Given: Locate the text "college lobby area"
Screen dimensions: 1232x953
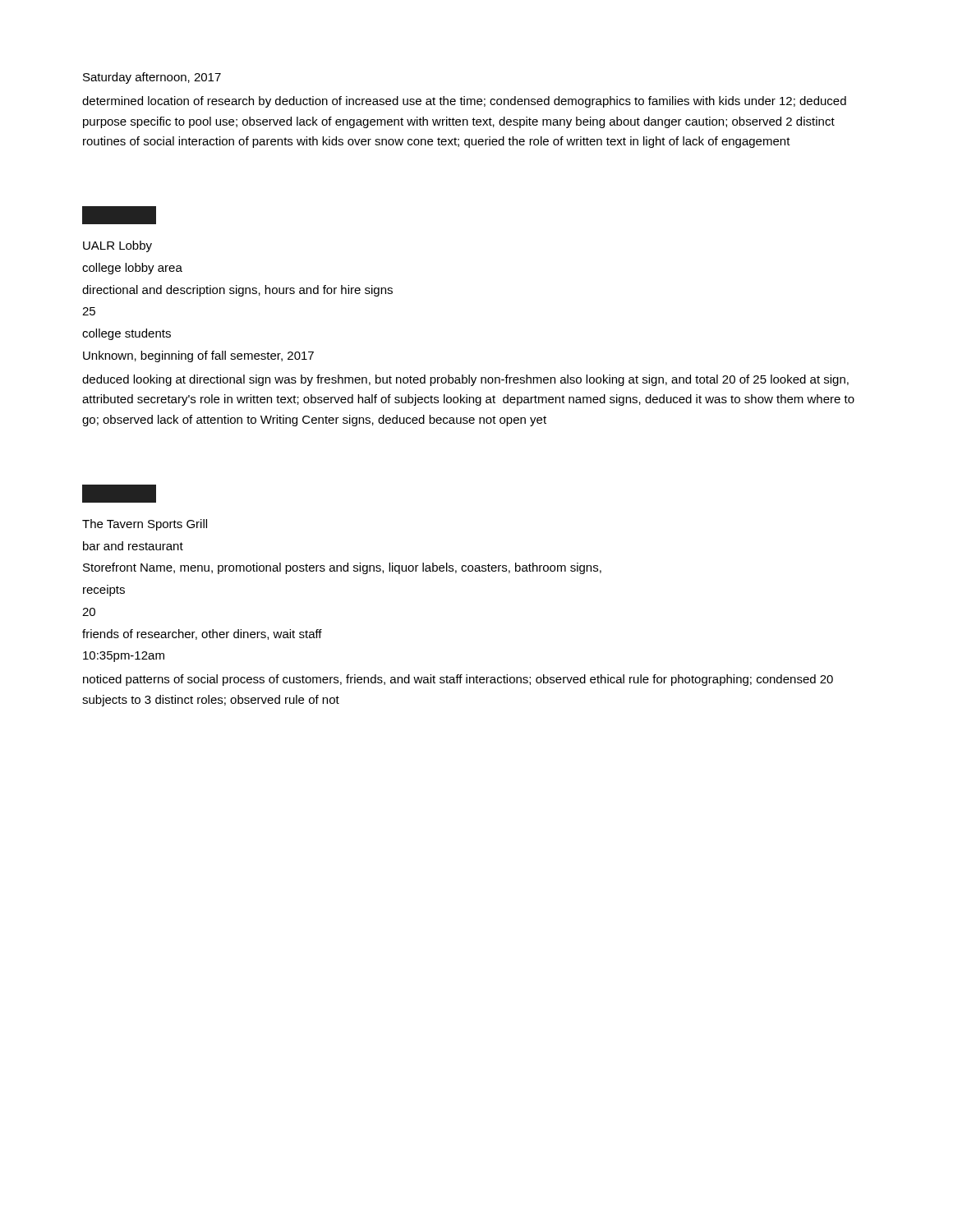Looking at the screenshot, I should point(132,267).
